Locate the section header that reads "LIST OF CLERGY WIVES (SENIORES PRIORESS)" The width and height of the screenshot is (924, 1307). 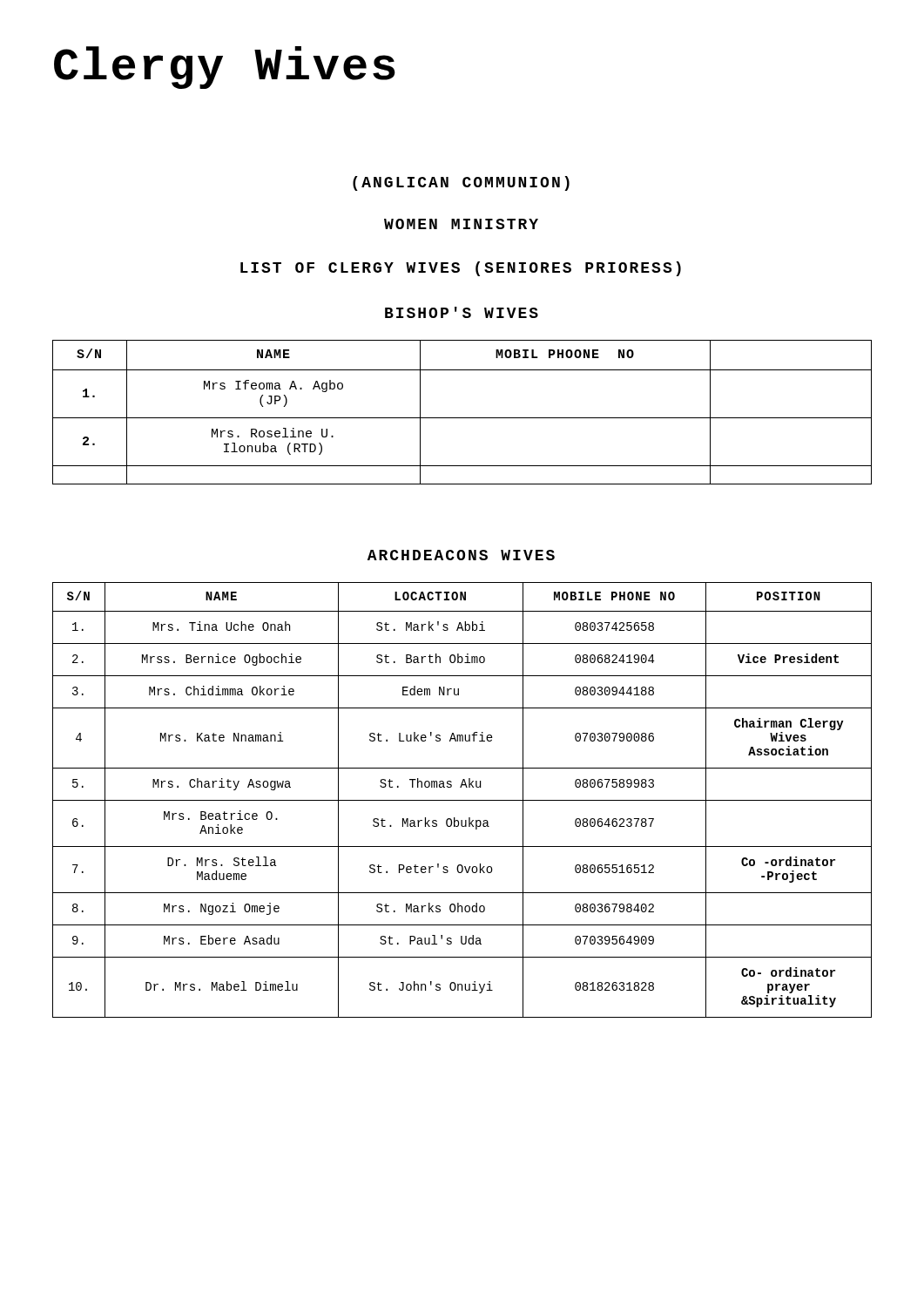click(462, 268)
